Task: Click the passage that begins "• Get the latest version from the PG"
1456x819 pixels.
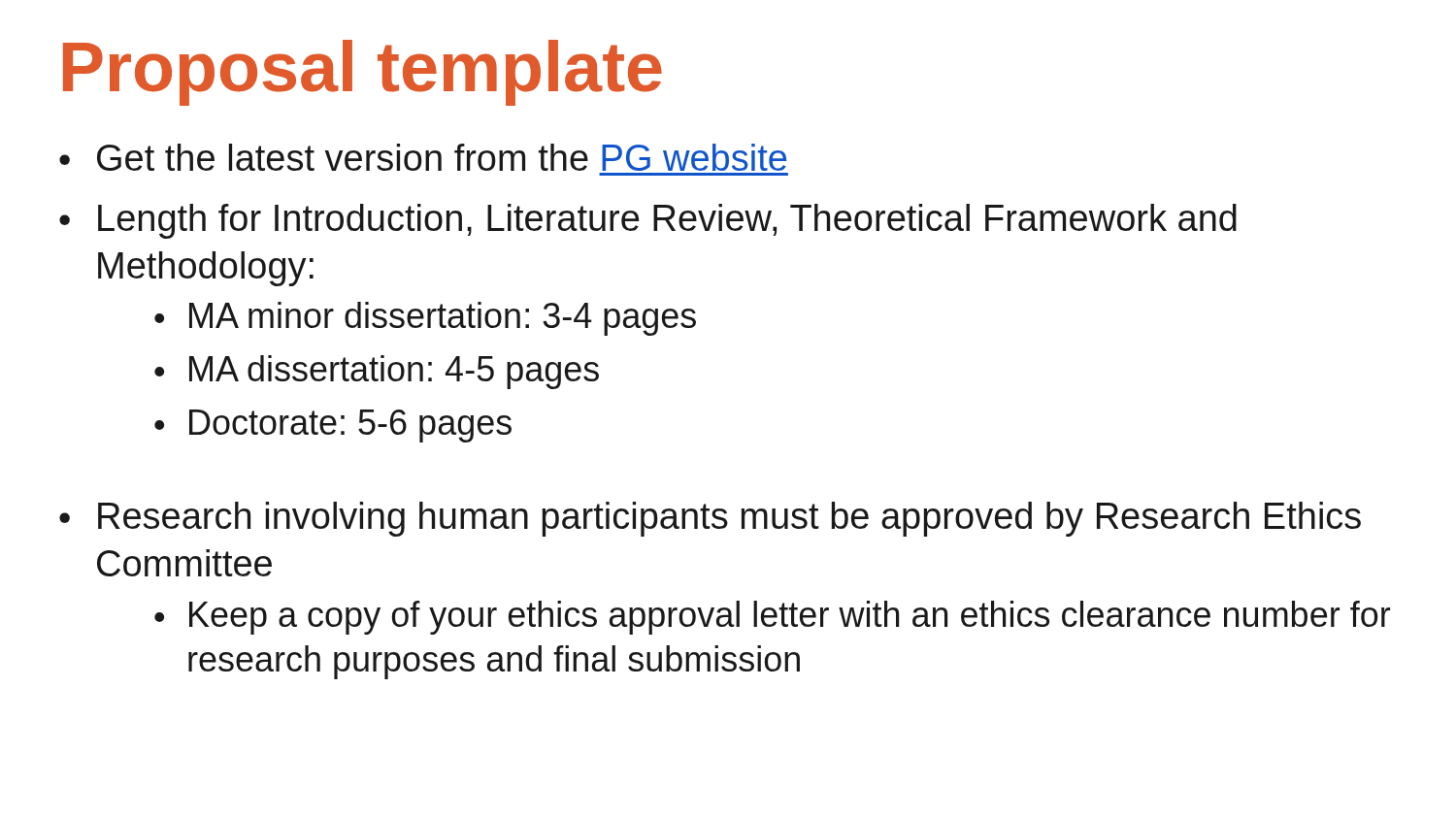Action: 423,160
